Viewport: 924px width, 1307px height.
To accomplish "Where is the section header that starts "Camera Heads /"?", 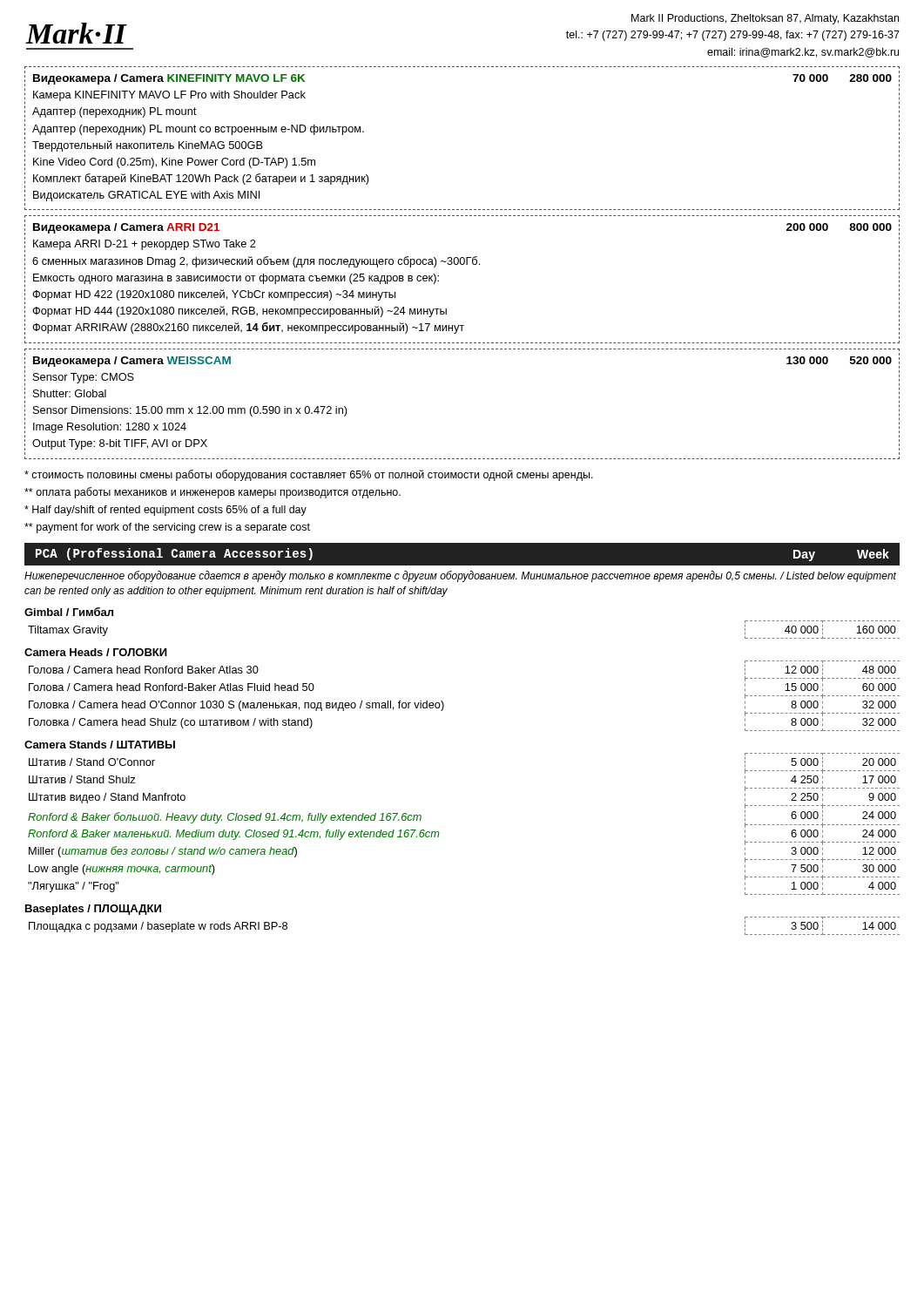I will tap(96, 652).
